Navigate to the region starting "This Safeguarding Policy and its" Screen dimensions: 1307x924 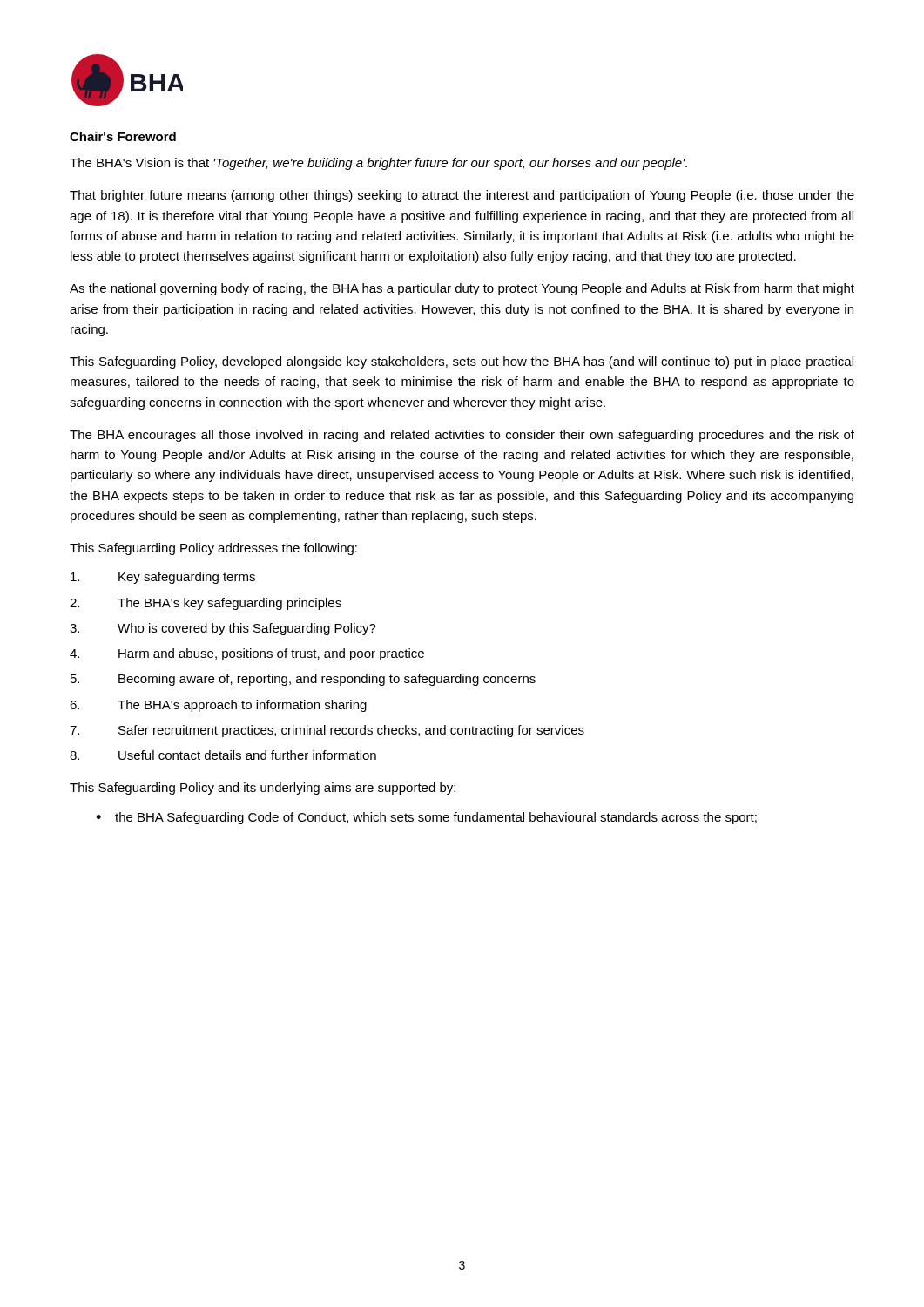[x=263, y=787]
